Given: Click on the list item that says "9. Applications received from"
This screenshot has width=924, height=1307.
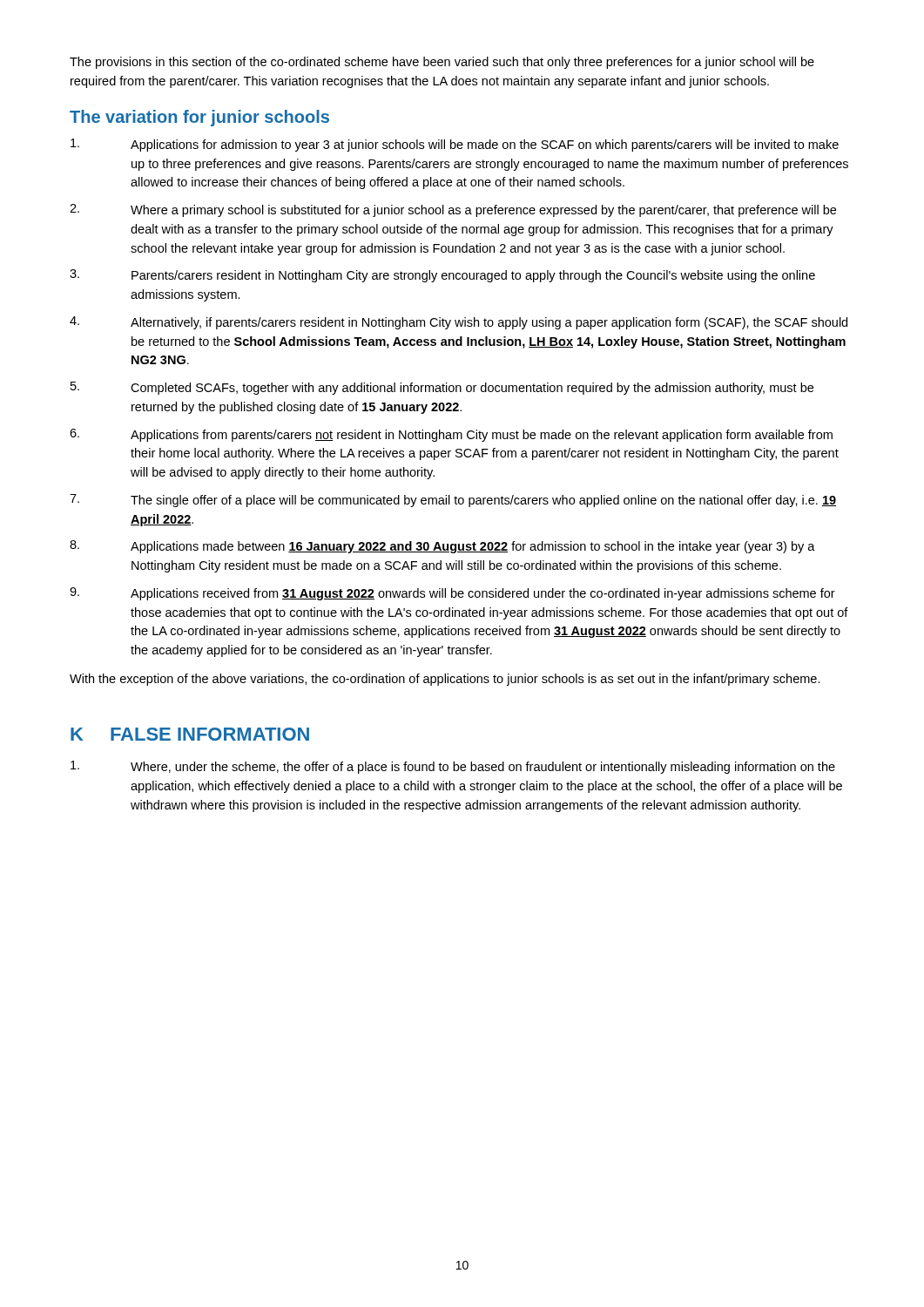Looking at the screenshot, I should click(x=462, y=623).
